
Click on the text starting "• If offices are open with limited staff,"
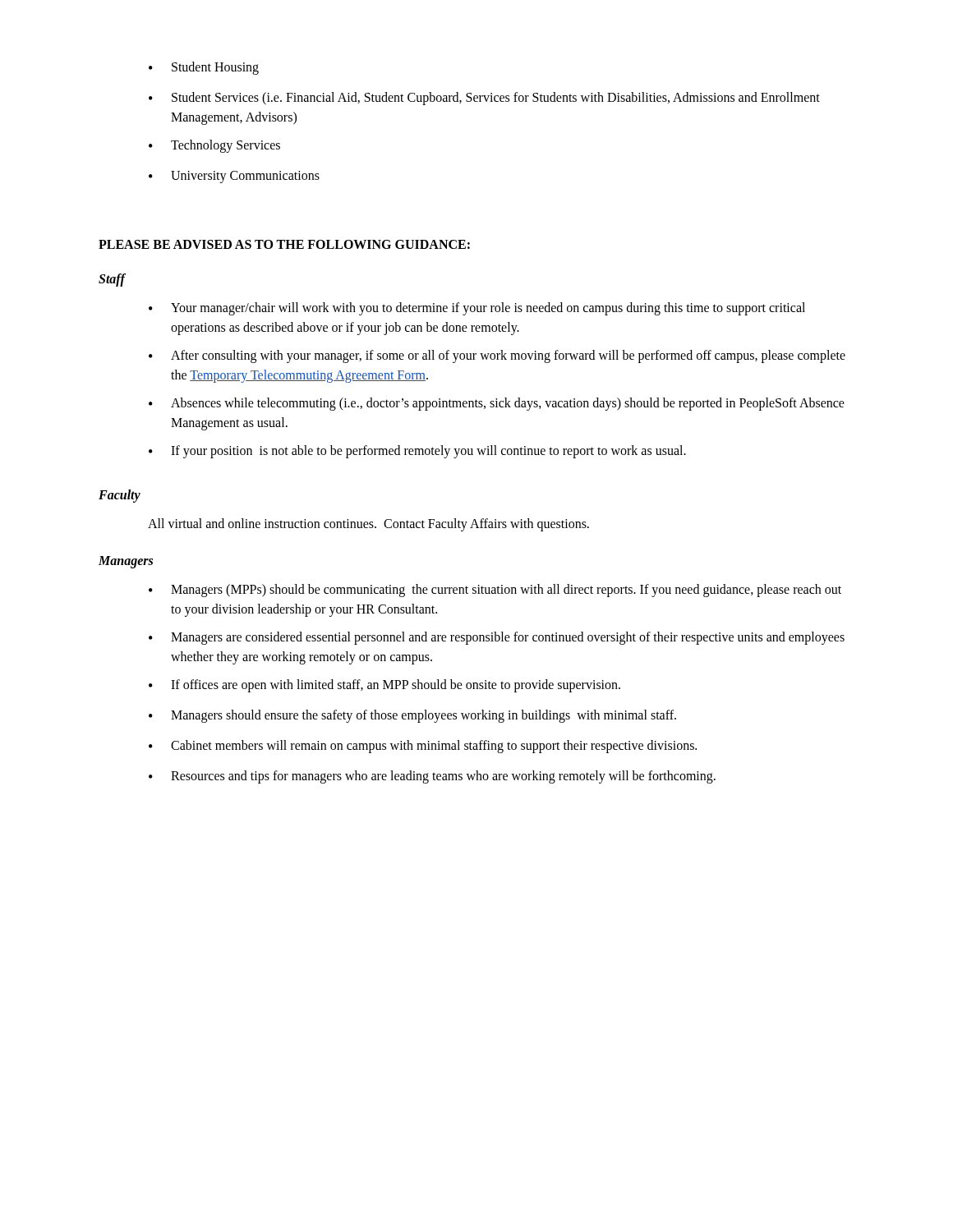pyautogui.click(x=501, y=686)
